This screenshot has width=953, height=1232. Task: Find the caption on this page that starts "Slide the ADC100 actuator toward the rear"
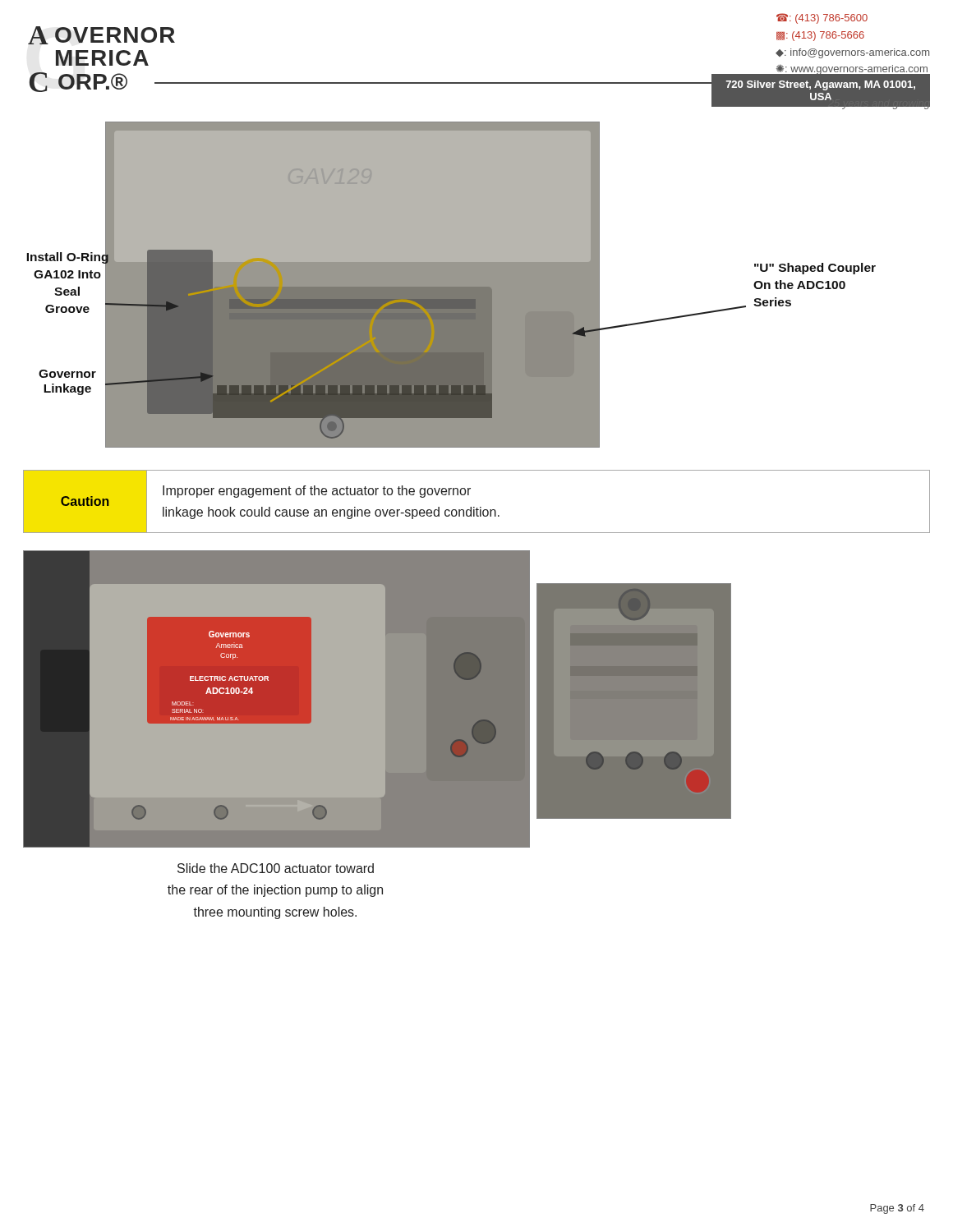coord(276,890)
